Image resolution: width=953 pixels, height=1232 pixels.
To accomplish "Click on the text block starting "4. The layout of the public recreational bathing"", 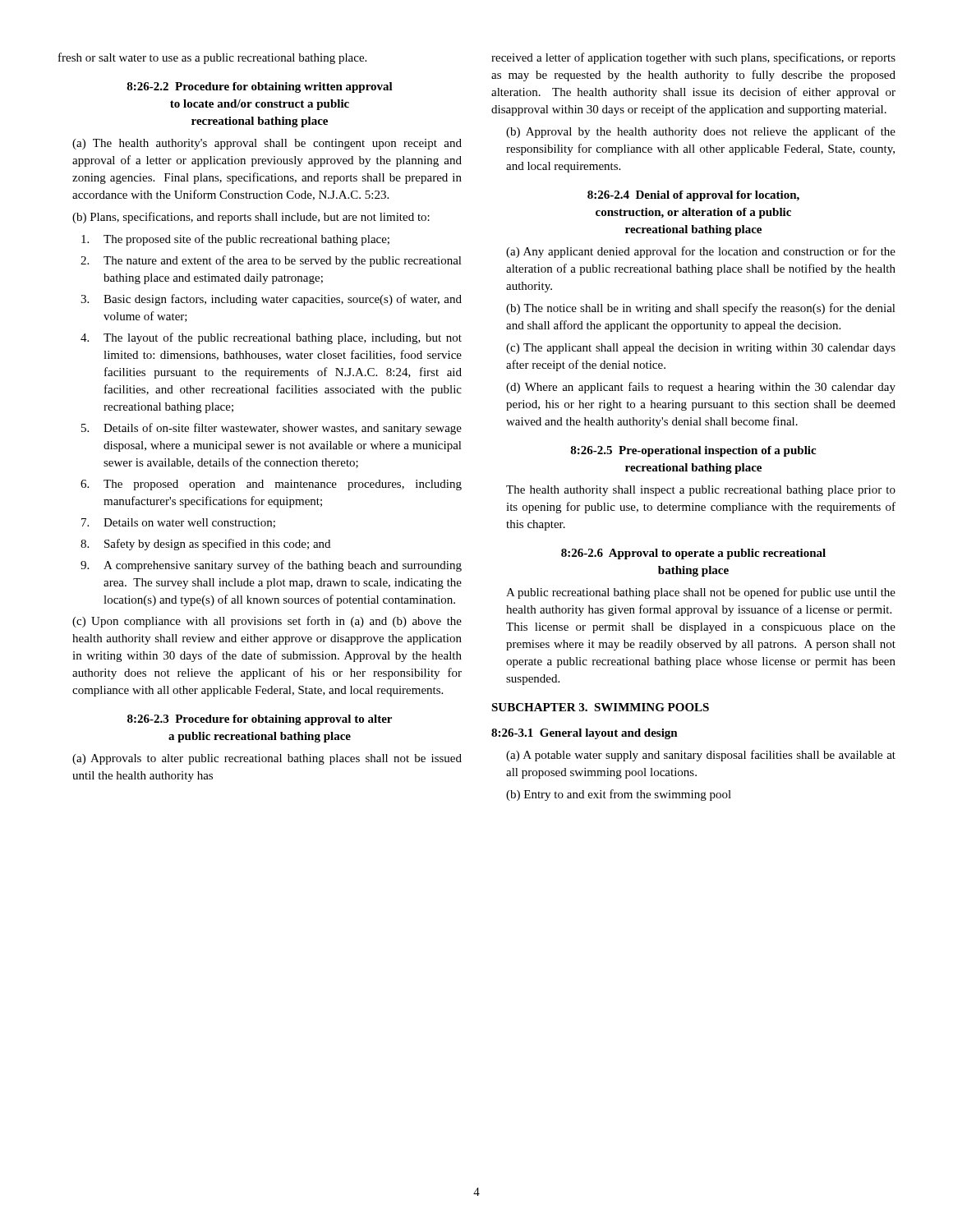I will coord(271,372).
